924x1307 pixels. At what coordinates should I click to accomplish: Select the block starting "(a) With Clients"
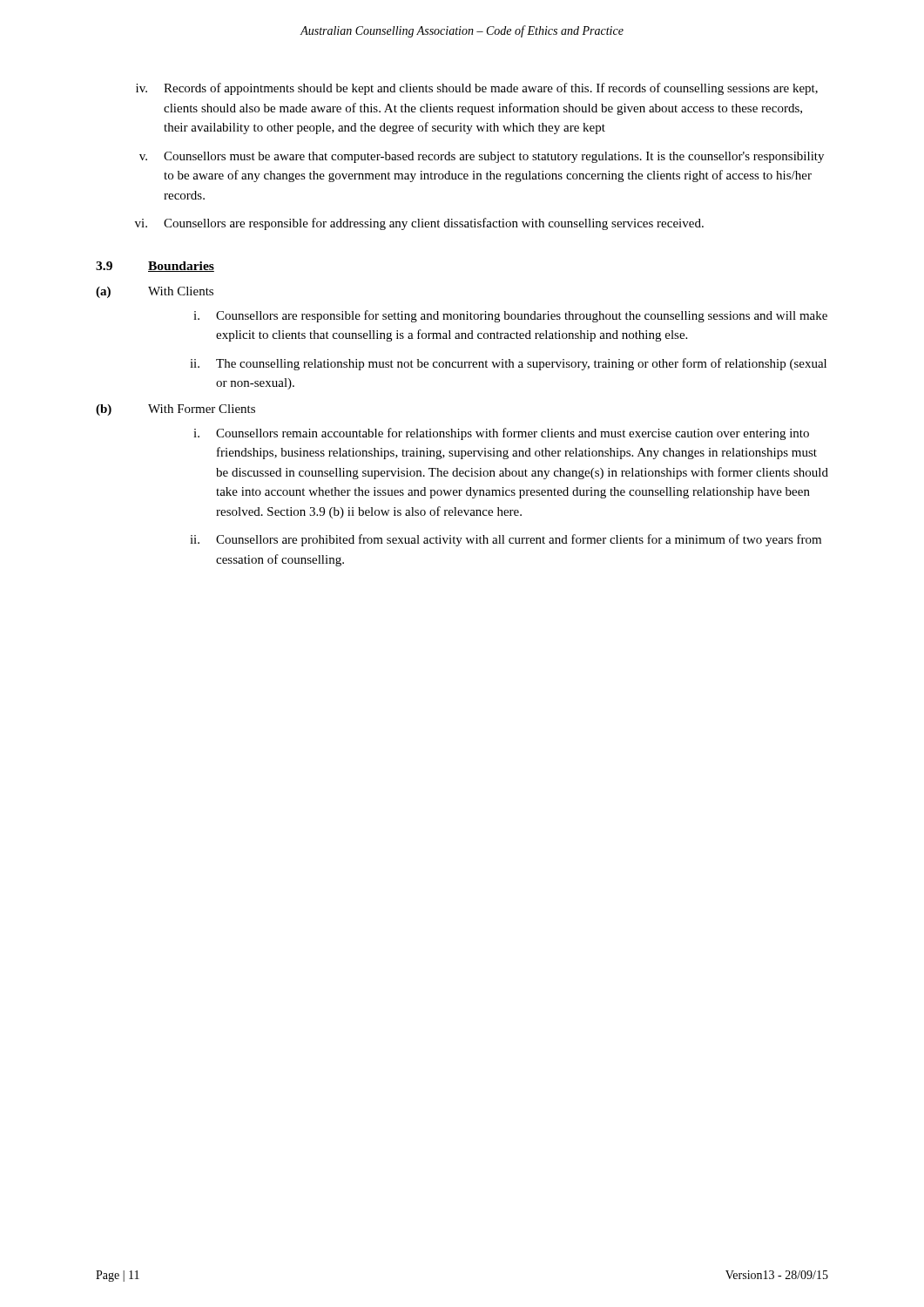pos(155,292)
